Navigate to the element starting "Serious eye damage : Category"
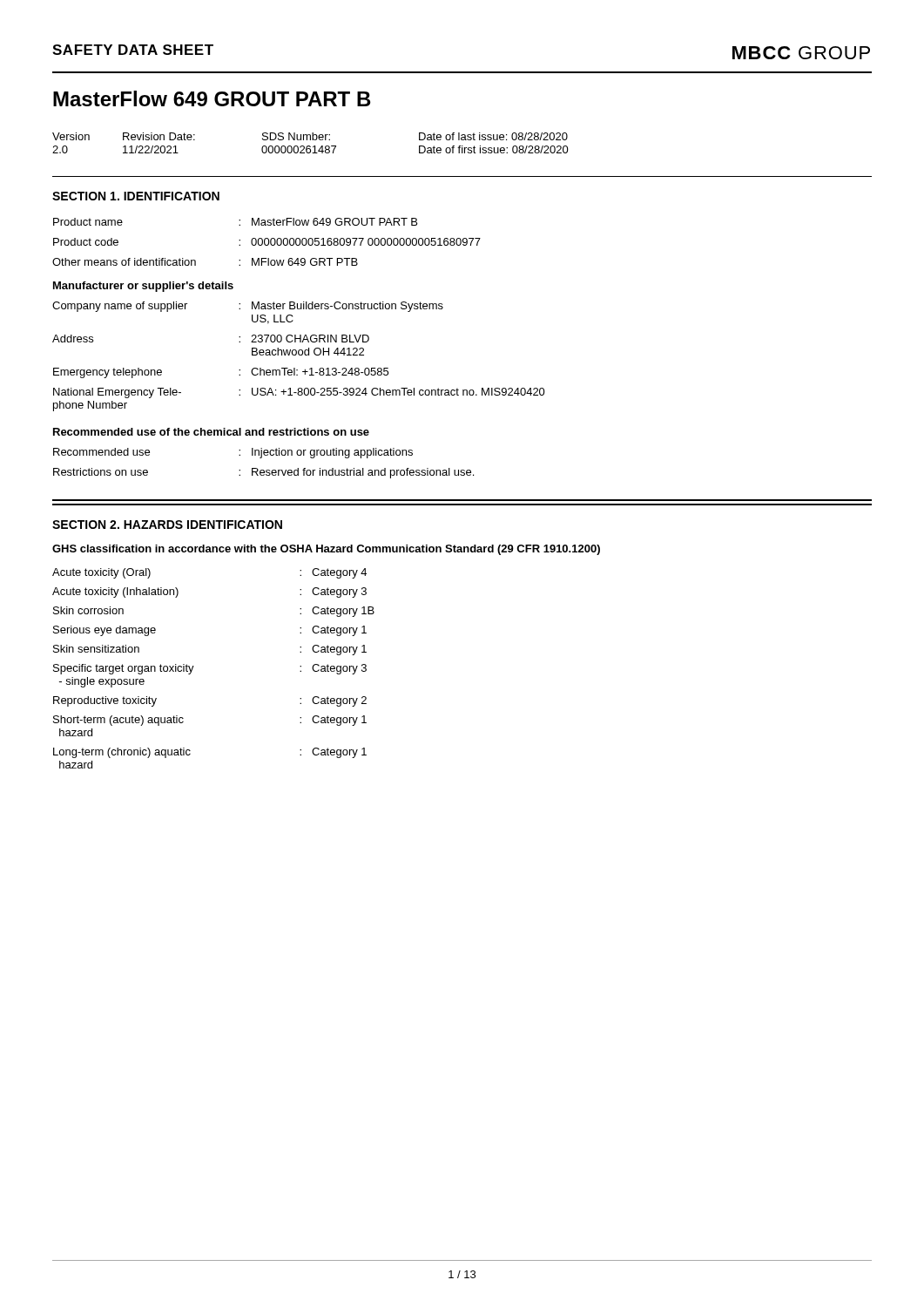 pos(102,630)
